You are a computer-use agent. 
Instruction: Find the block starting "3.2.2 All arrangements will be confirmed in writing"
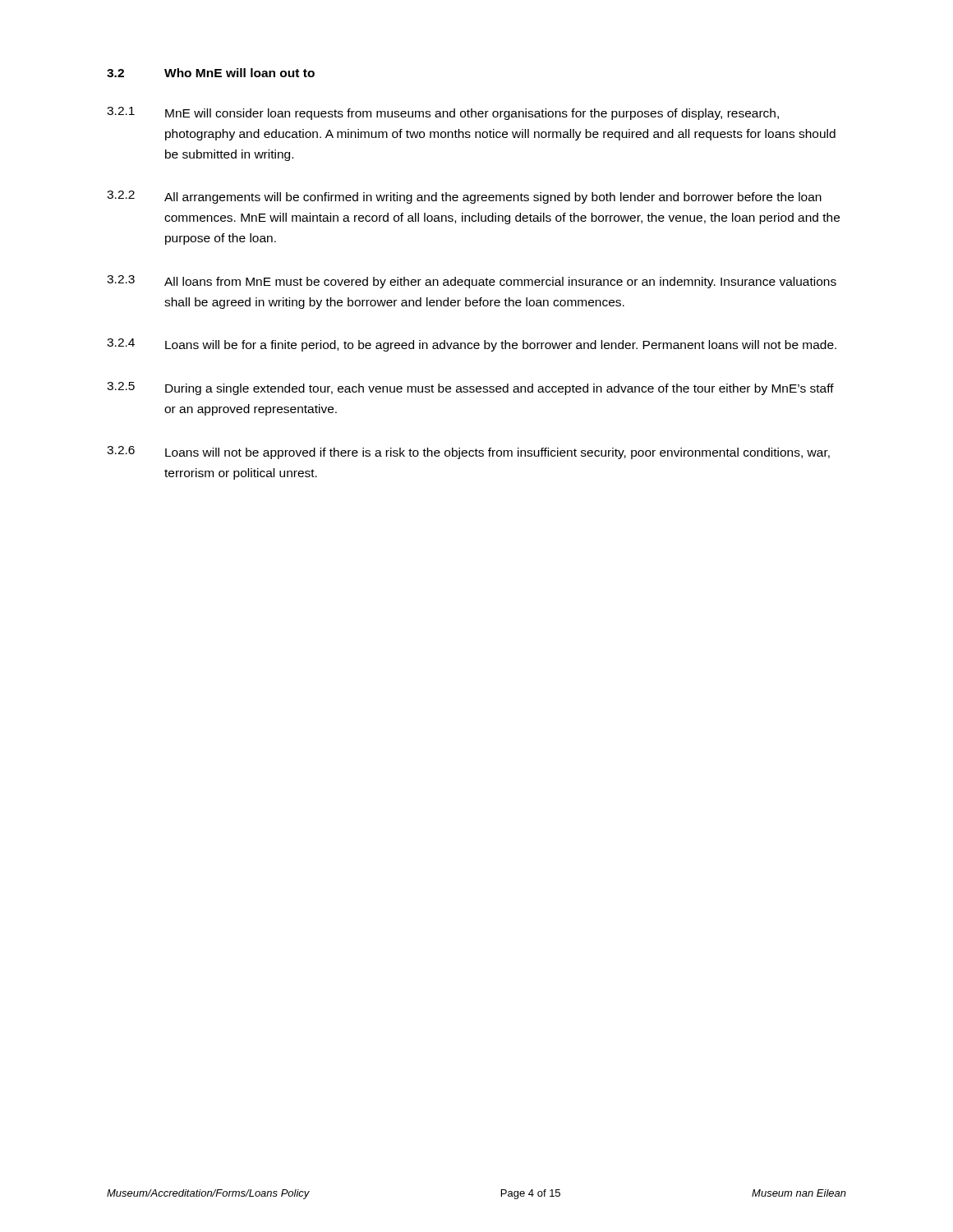476,218
